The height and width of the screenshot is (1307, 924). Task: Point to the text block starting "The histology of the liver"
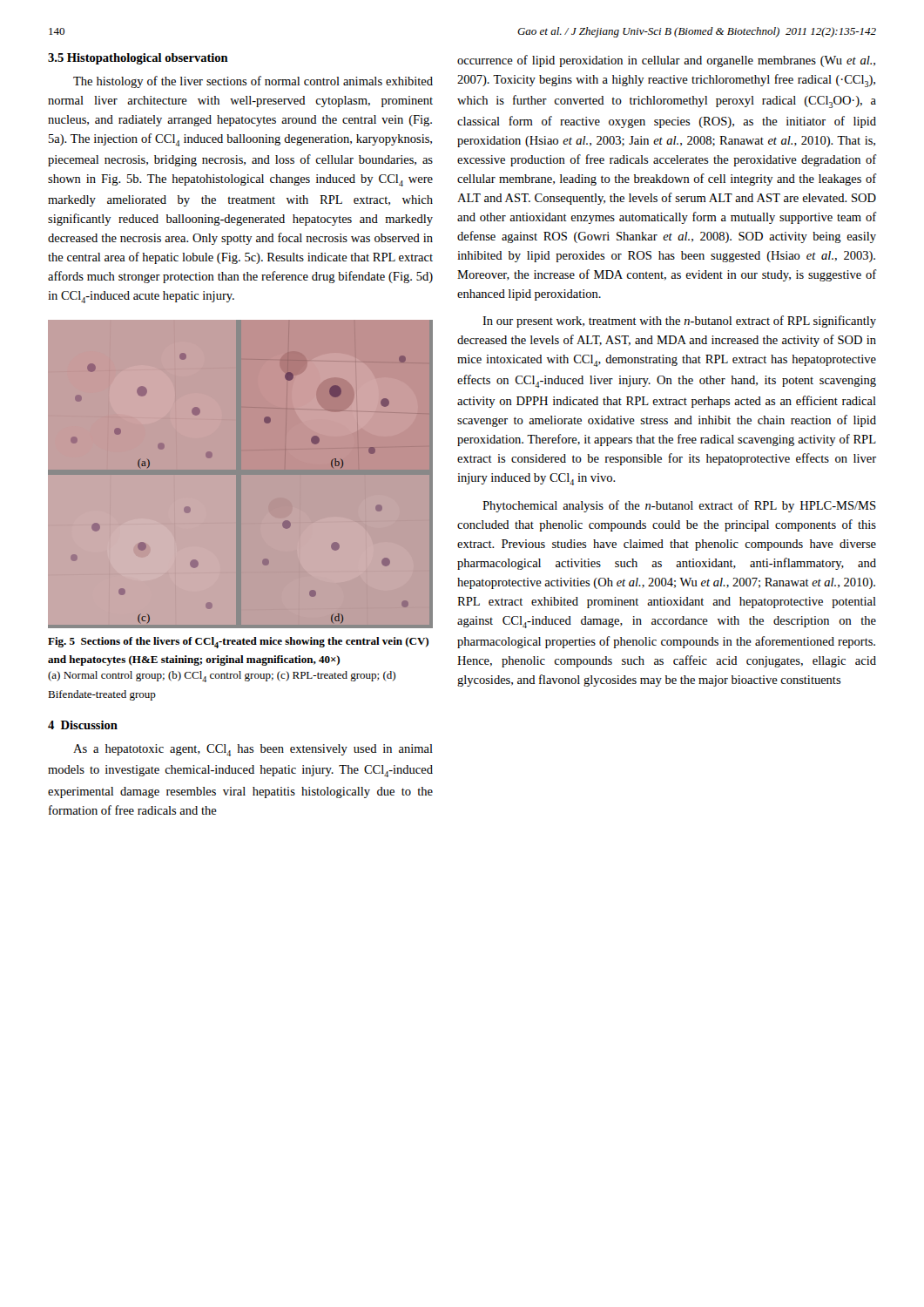tap(240, 190)
